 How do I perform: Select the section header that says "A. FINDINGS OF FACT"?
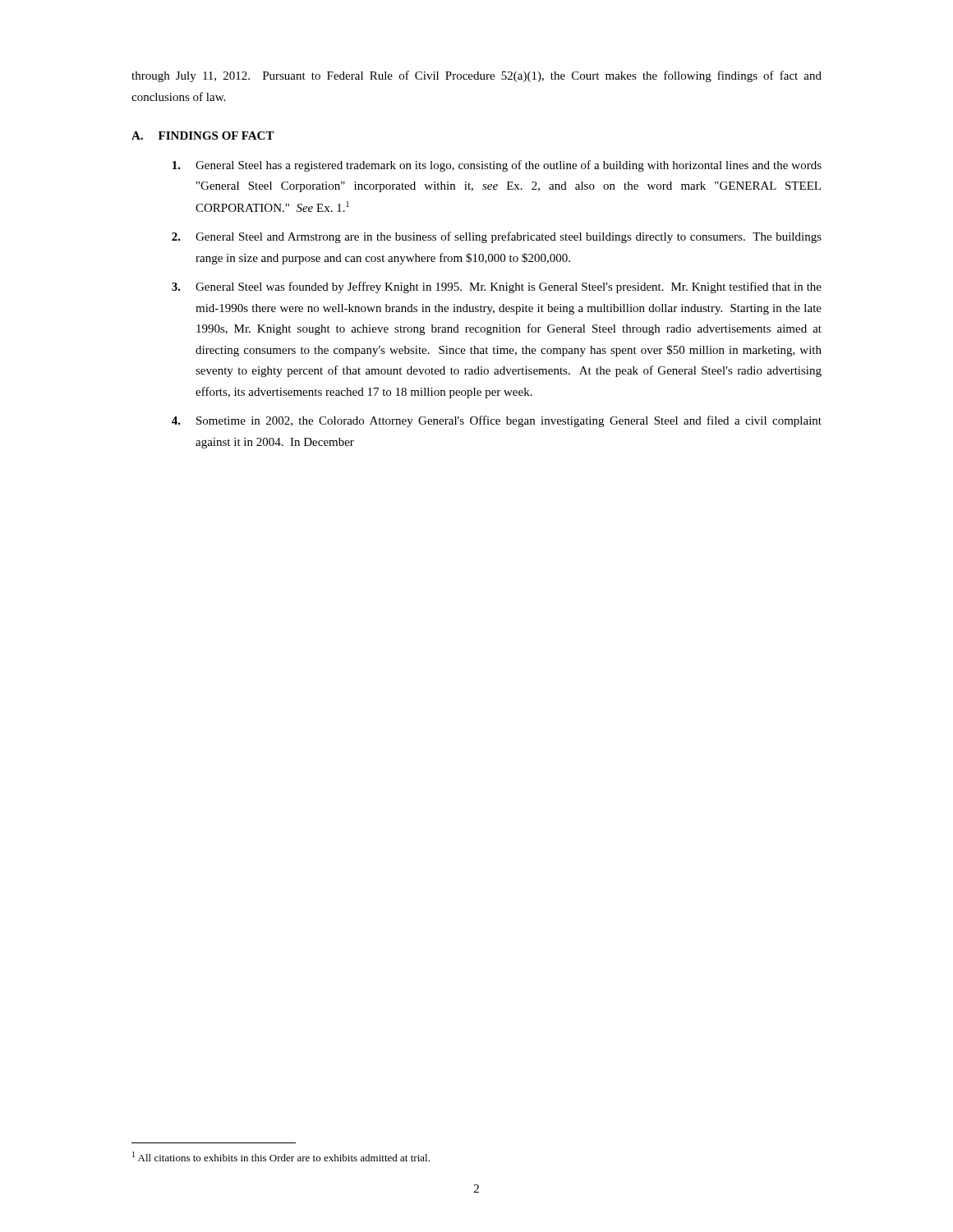coord(203,136)
